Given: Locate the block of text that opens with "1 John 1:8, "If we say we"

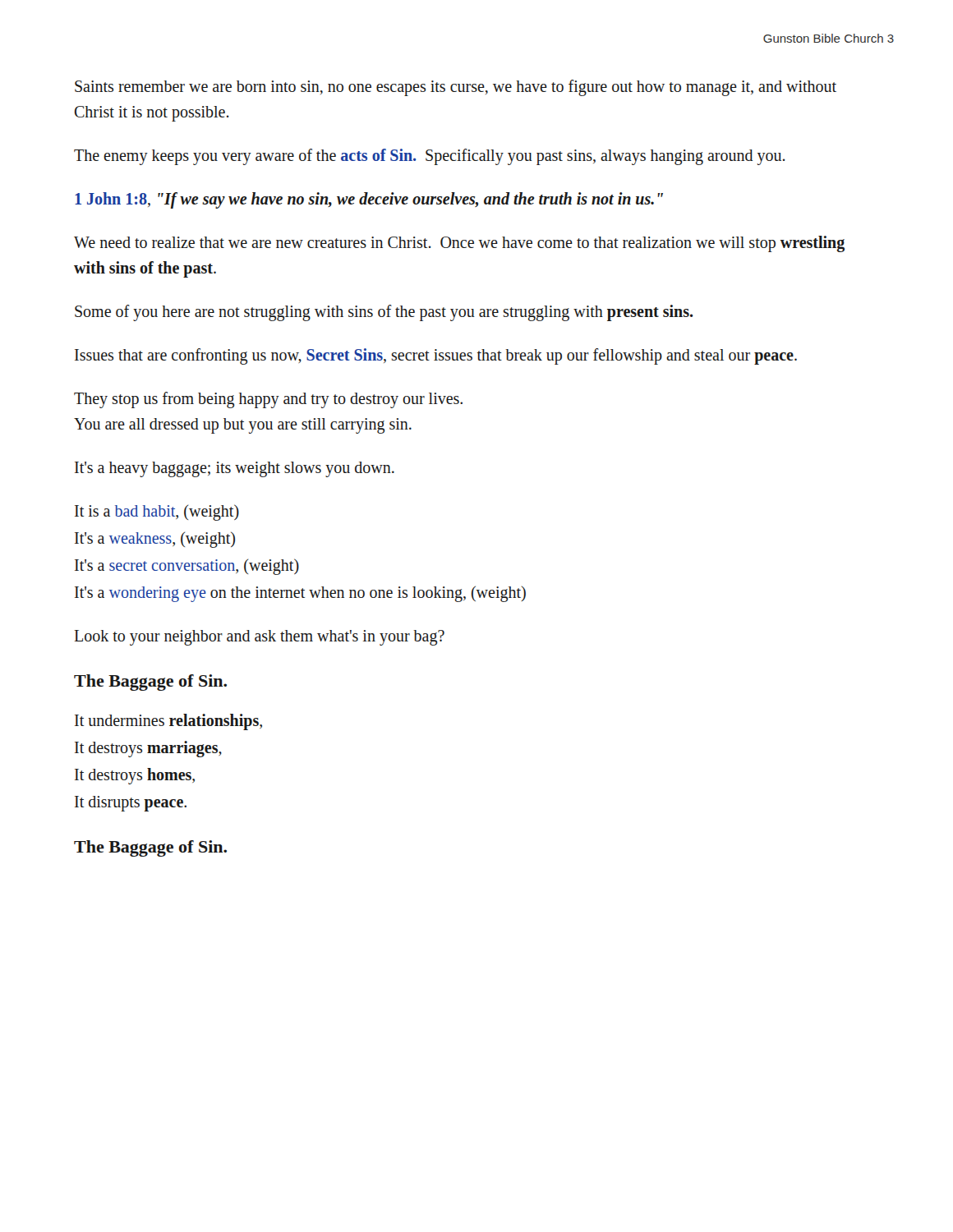Looking at the screenshot, I should pyautogui.click(x=369, y=199).
